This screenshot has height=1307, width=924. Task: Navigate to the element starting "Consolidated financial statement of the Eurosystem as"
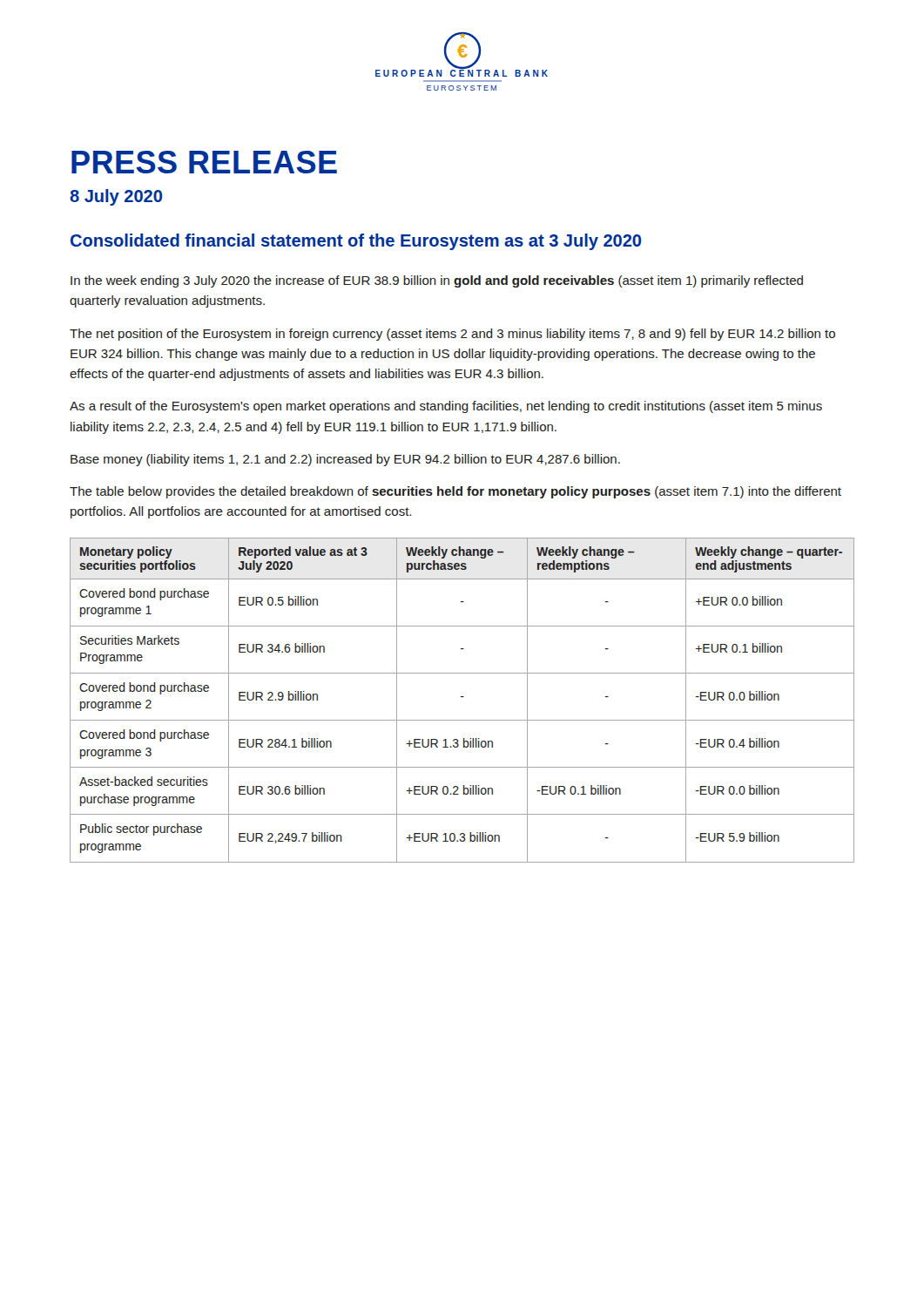356,240
